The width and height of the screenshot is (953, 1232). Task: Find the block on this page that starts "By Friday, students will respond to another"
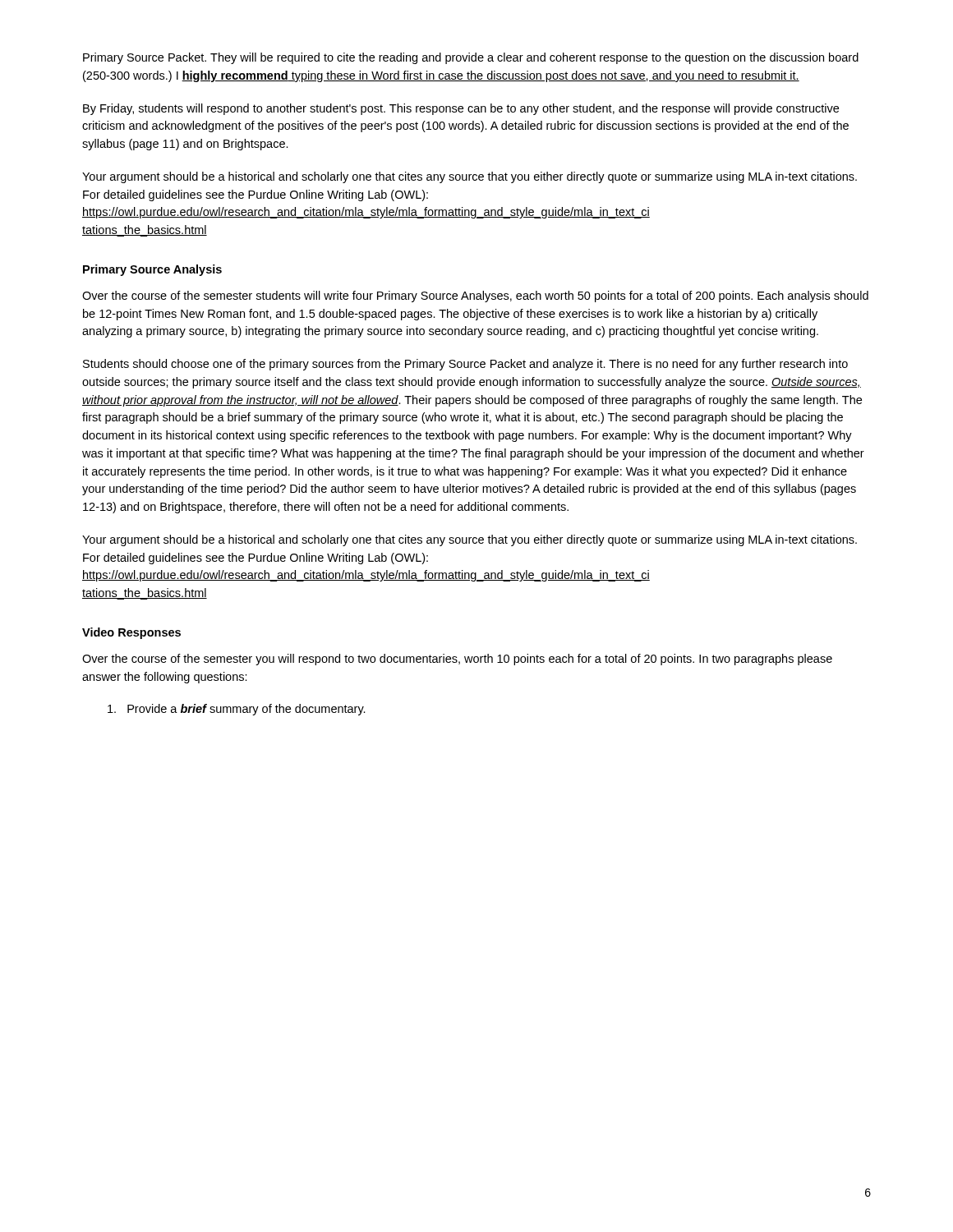[x=466, y=126]
